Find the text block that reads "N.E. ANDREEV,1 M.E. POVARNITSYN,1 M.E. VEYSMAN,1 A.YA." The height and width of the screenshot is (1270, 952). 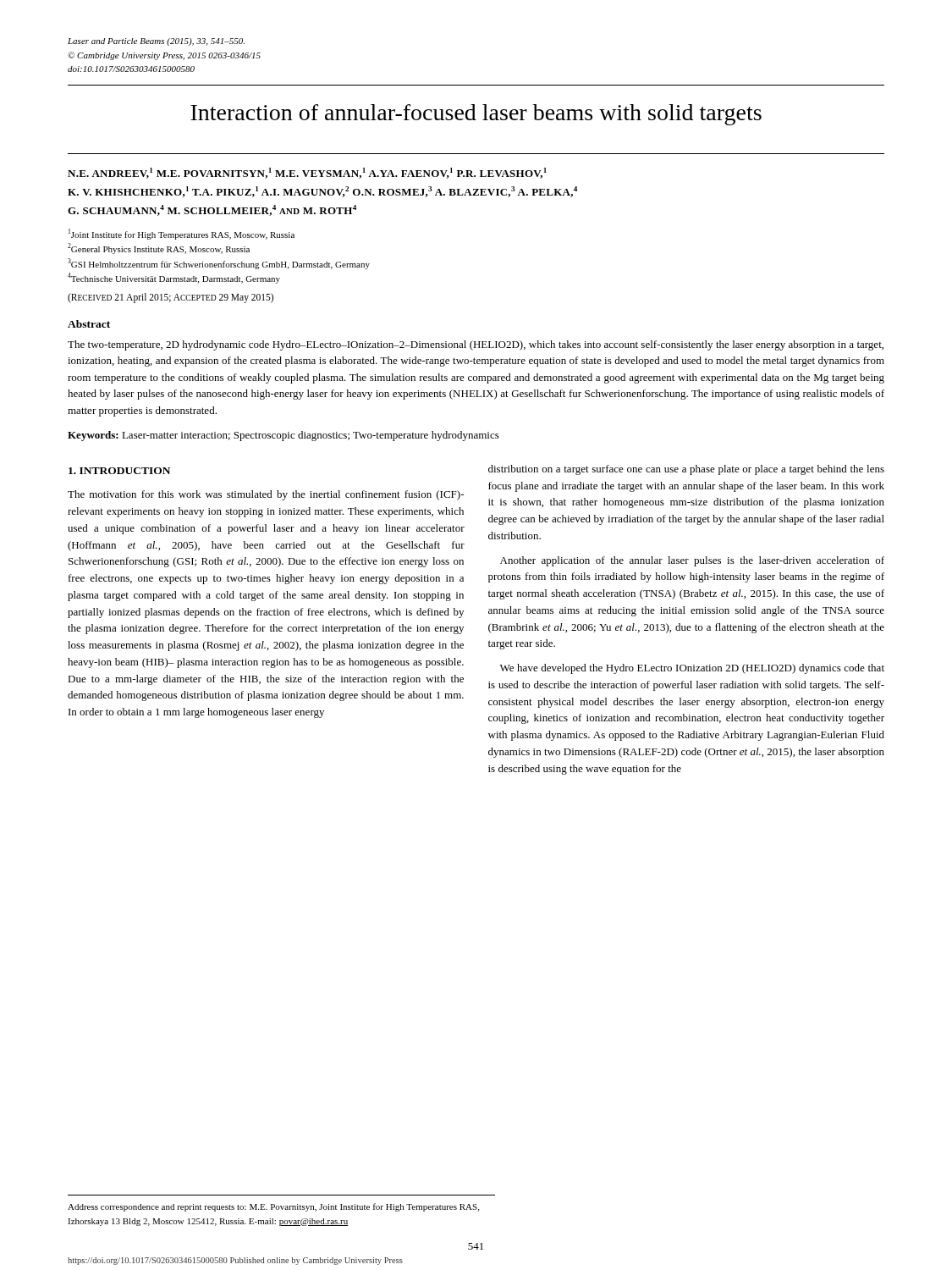(x=323, y=192)
